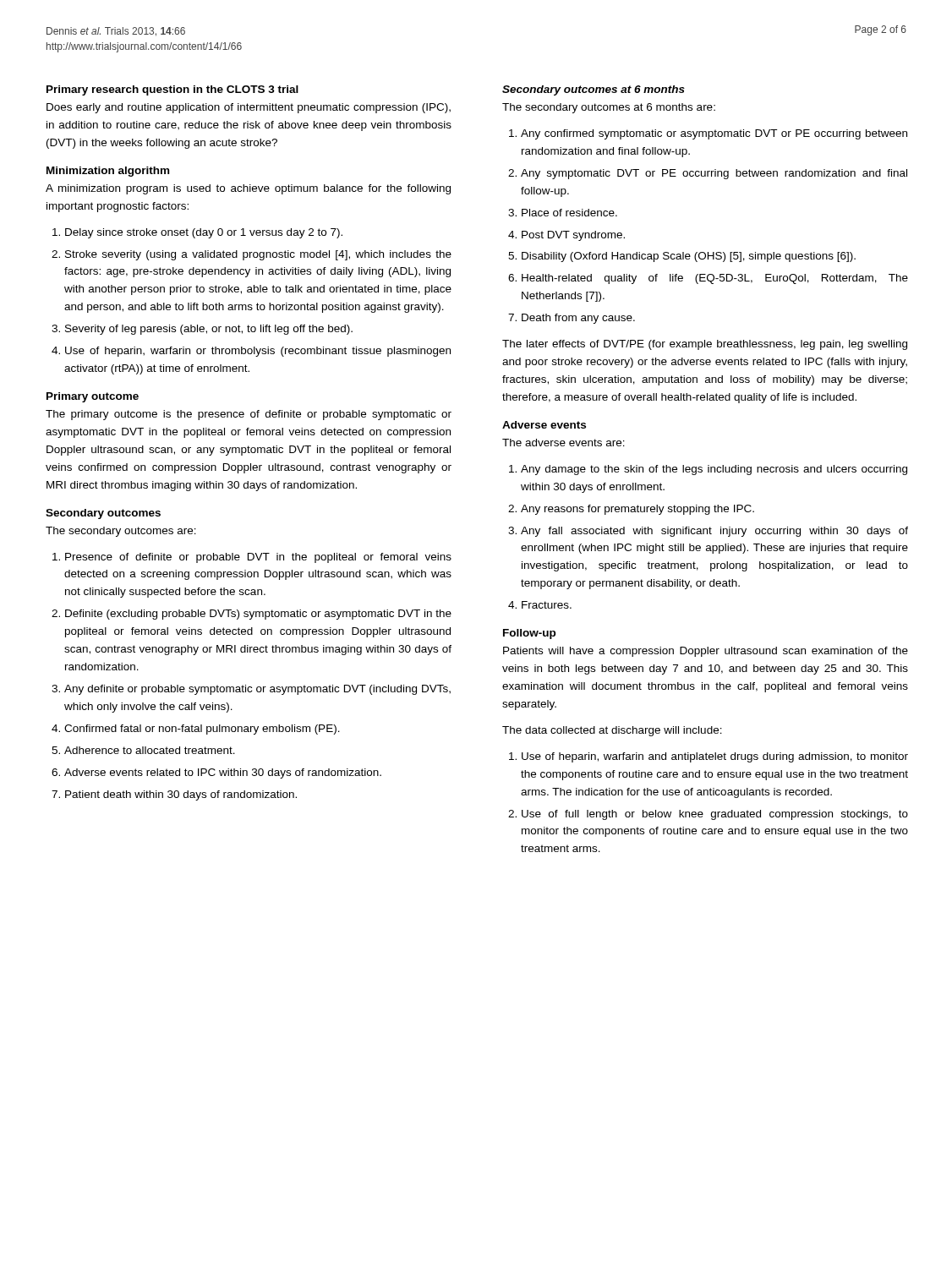Locate the text block starting "Disability (Oxford Handicap Scale (OHS) [5], simple"

coord(689,256)
